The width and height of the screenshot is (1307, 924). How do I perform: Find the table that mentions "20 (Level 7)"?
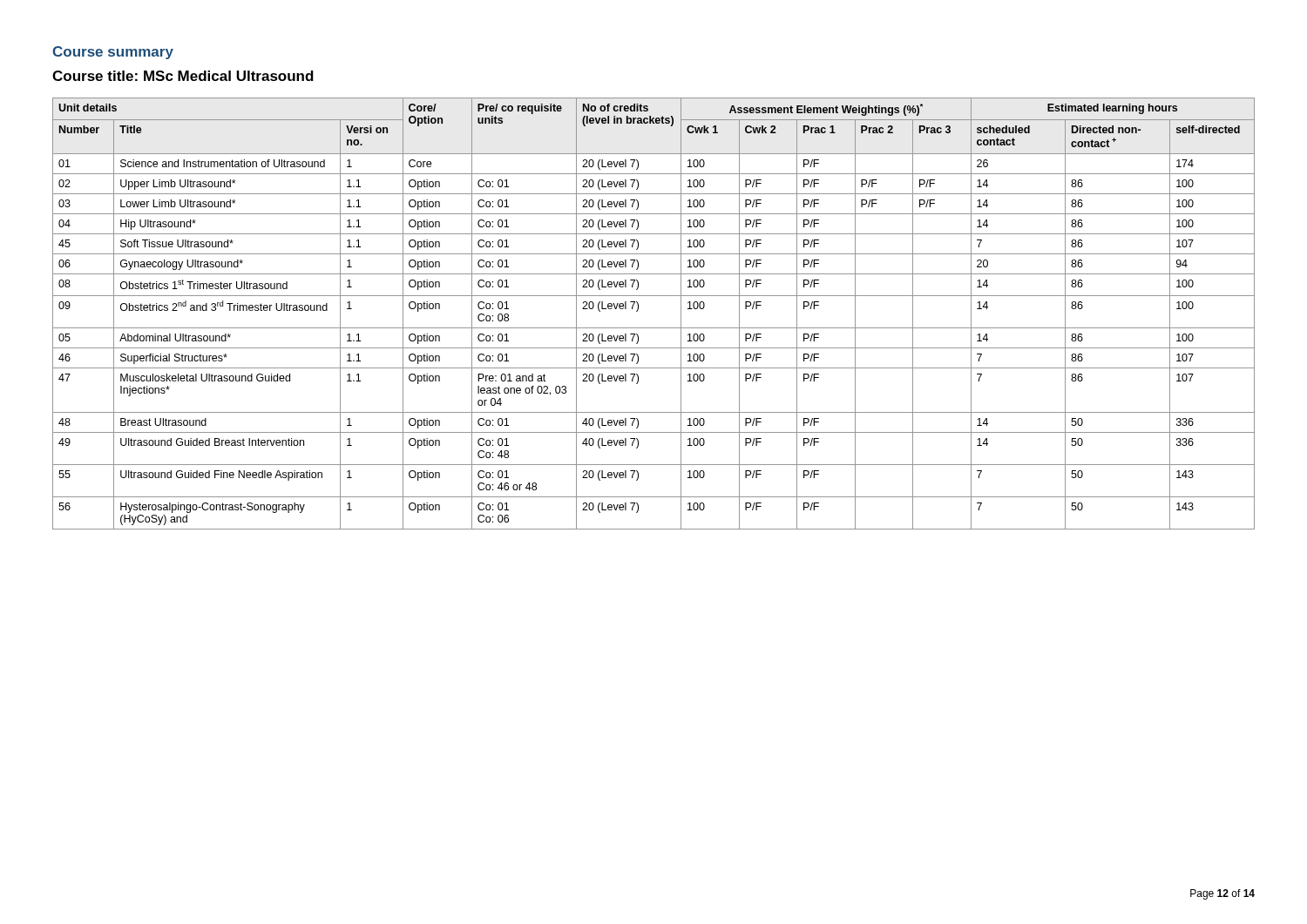(654, 314)
